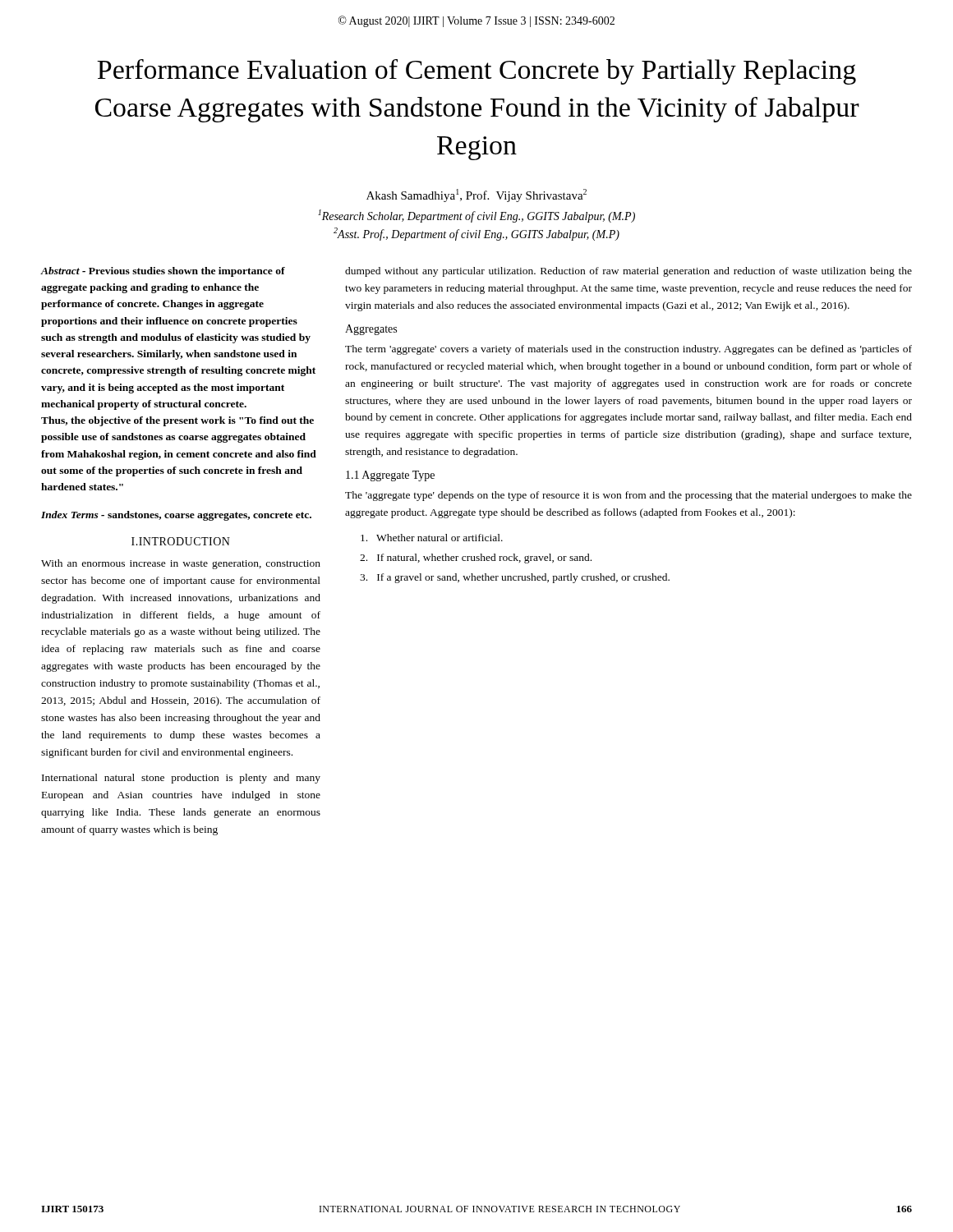Image resolution: width=953 pixels, height=1232 pixels.
Task: Point to the text starting "3. If a gravel or sand,"
Action: 515,577
